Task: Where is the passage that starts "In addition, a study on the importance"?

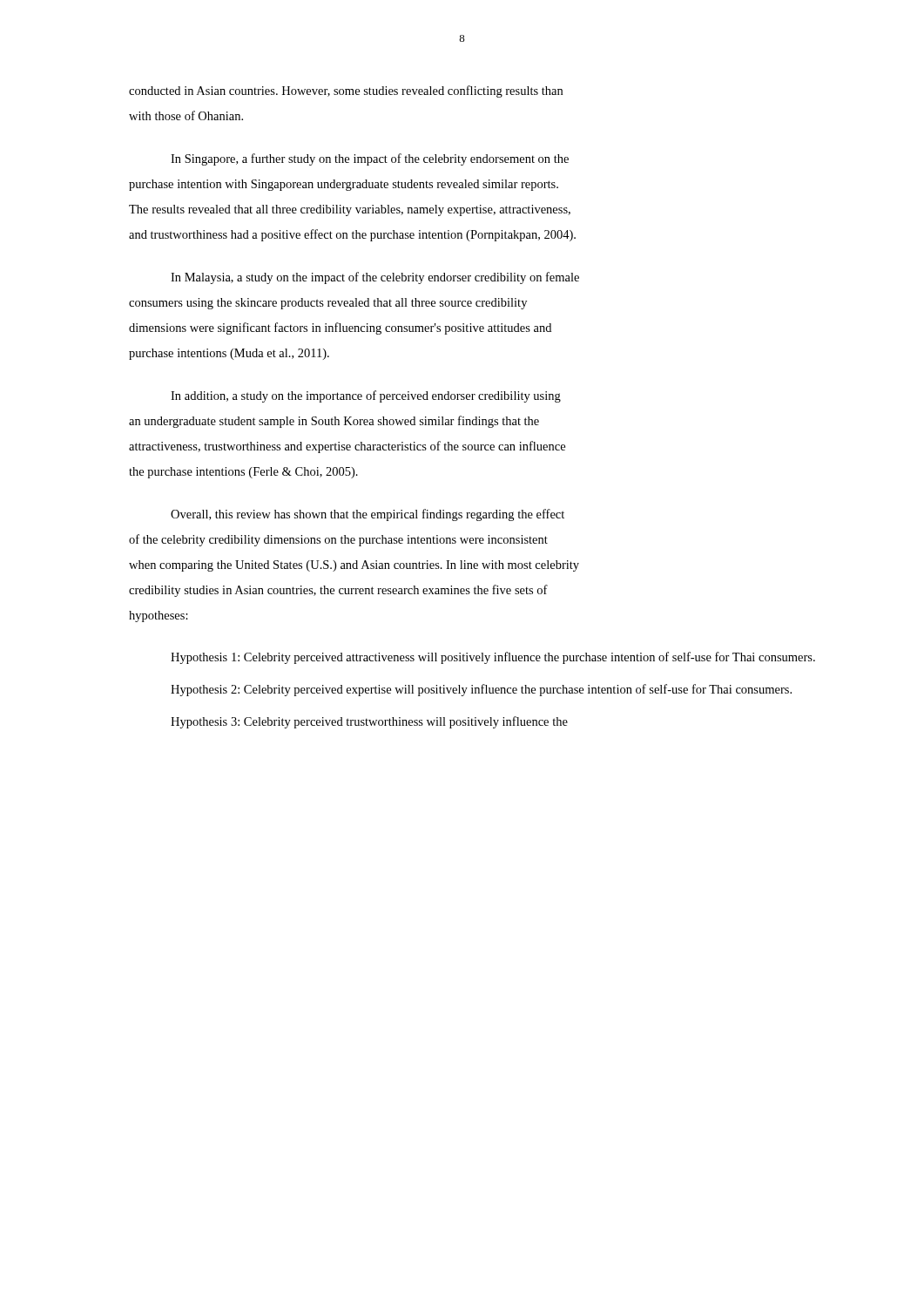Action: pyautogui.click(x=366, y=396)
